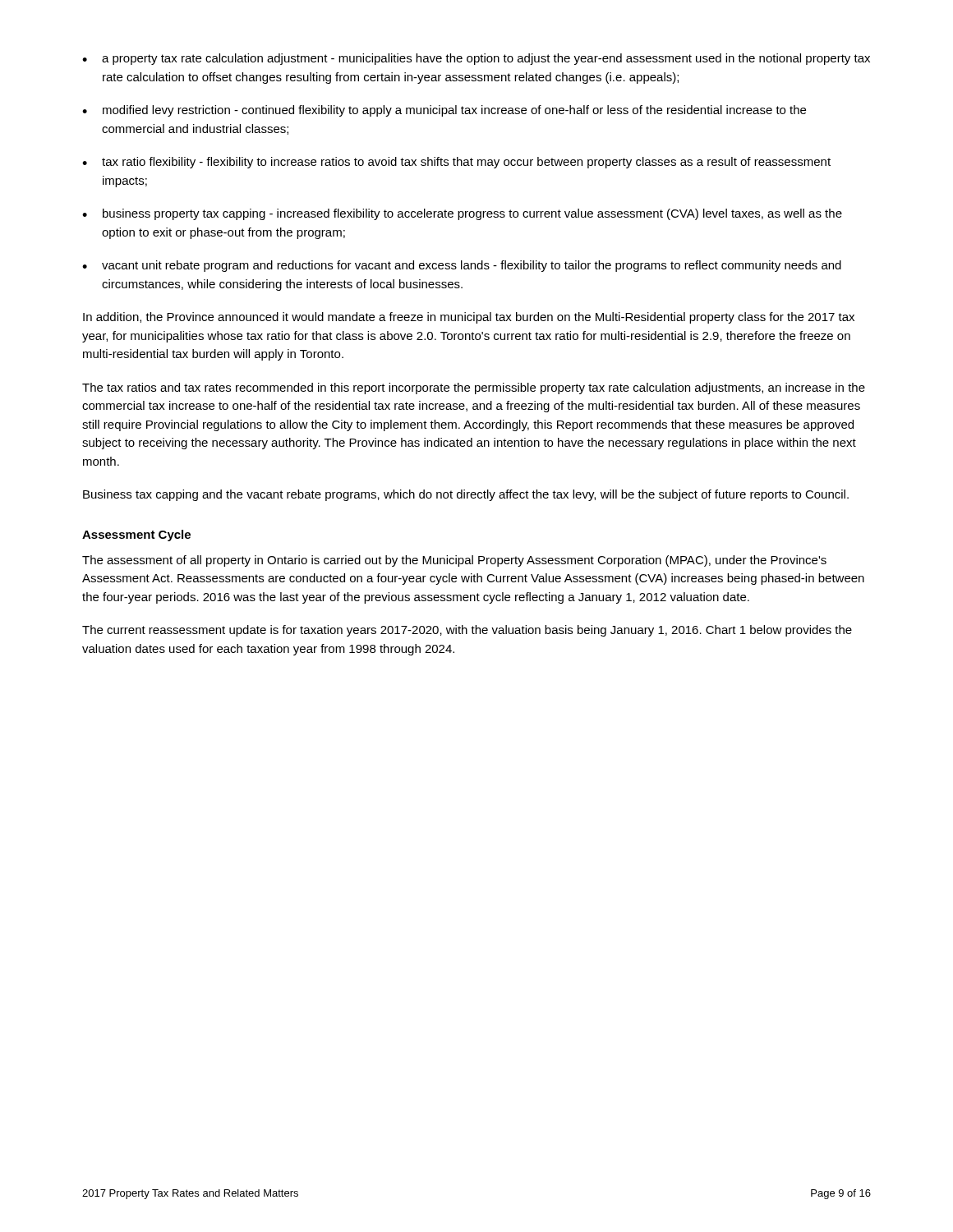Locate the list item that reads "• tax ratio flexibility -"
The height and width of the screenshot is (1232, 953).
coord(476,171)
